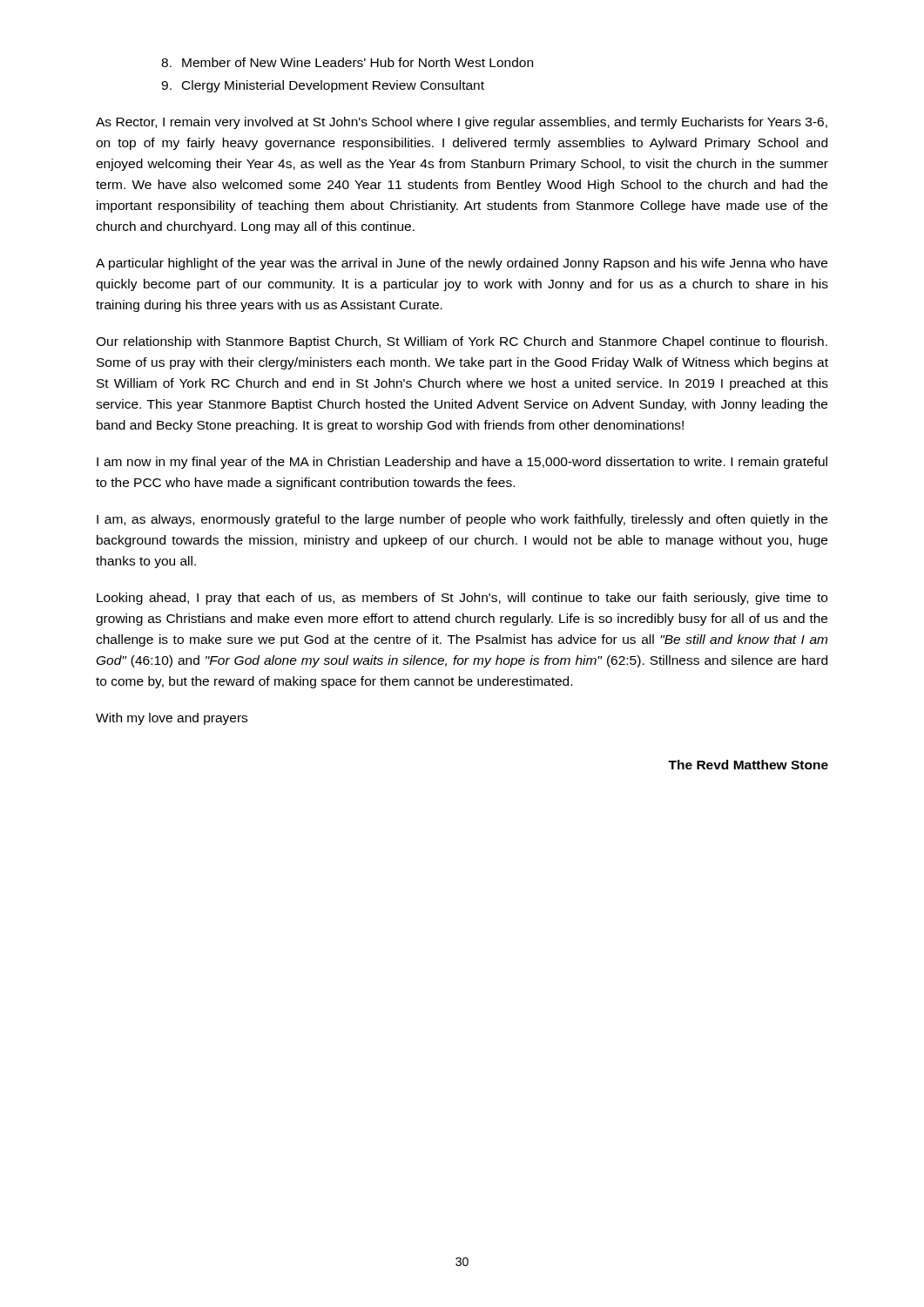The width and height of the screenshot is (924, 1307).
Task: Locate the text block that says "Our relationship with Stanmore Baptist Church, St William"
Action: 462,383
